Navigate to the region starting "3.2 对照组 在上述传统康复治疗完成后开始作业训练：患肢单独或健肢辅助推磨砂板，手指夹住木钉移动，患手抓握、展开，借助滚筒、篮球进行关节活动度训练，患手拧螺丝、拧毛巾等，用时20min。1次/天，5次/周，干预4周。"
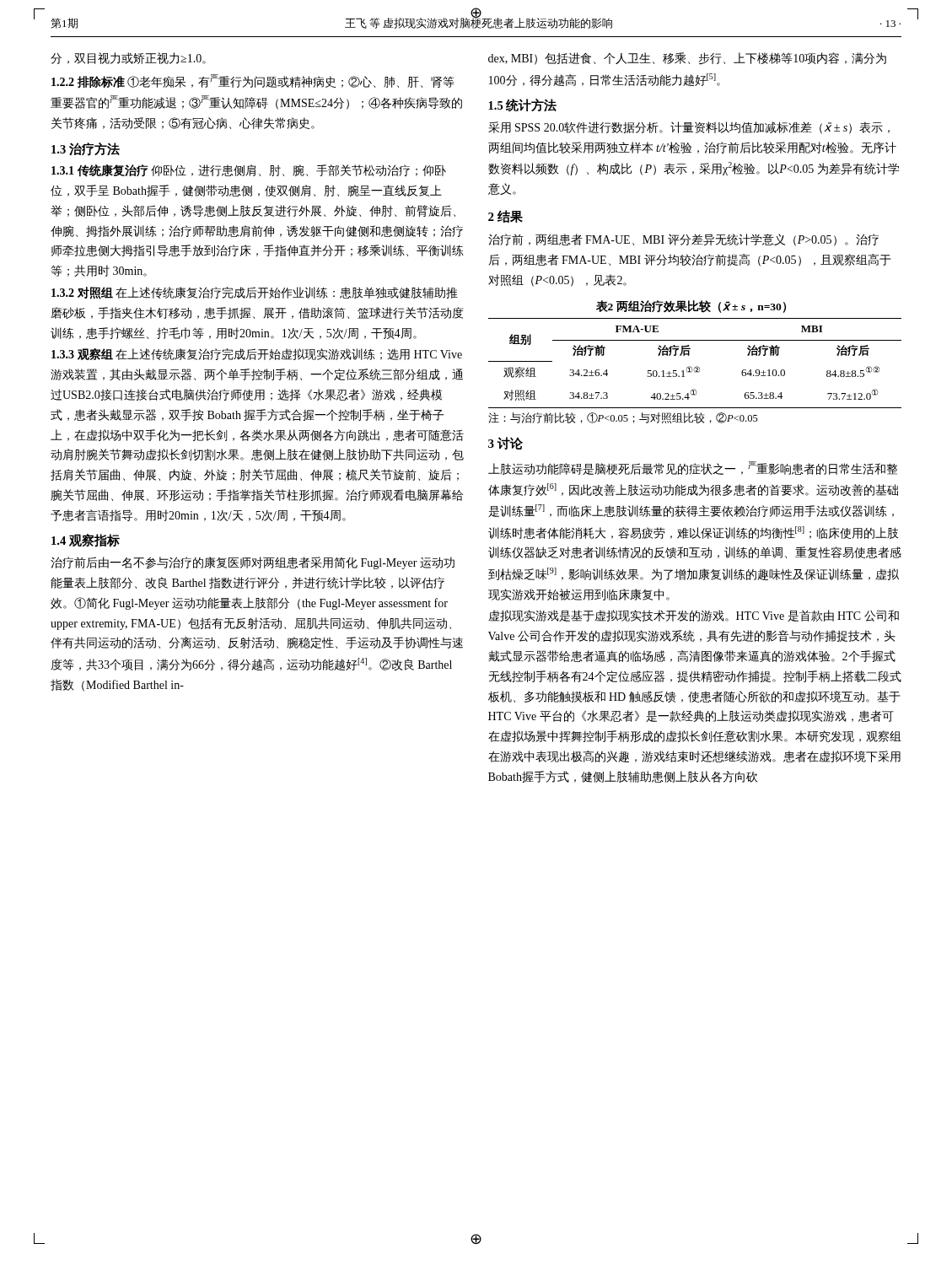Screen dimensions: 1265x952 pos(257,313)
